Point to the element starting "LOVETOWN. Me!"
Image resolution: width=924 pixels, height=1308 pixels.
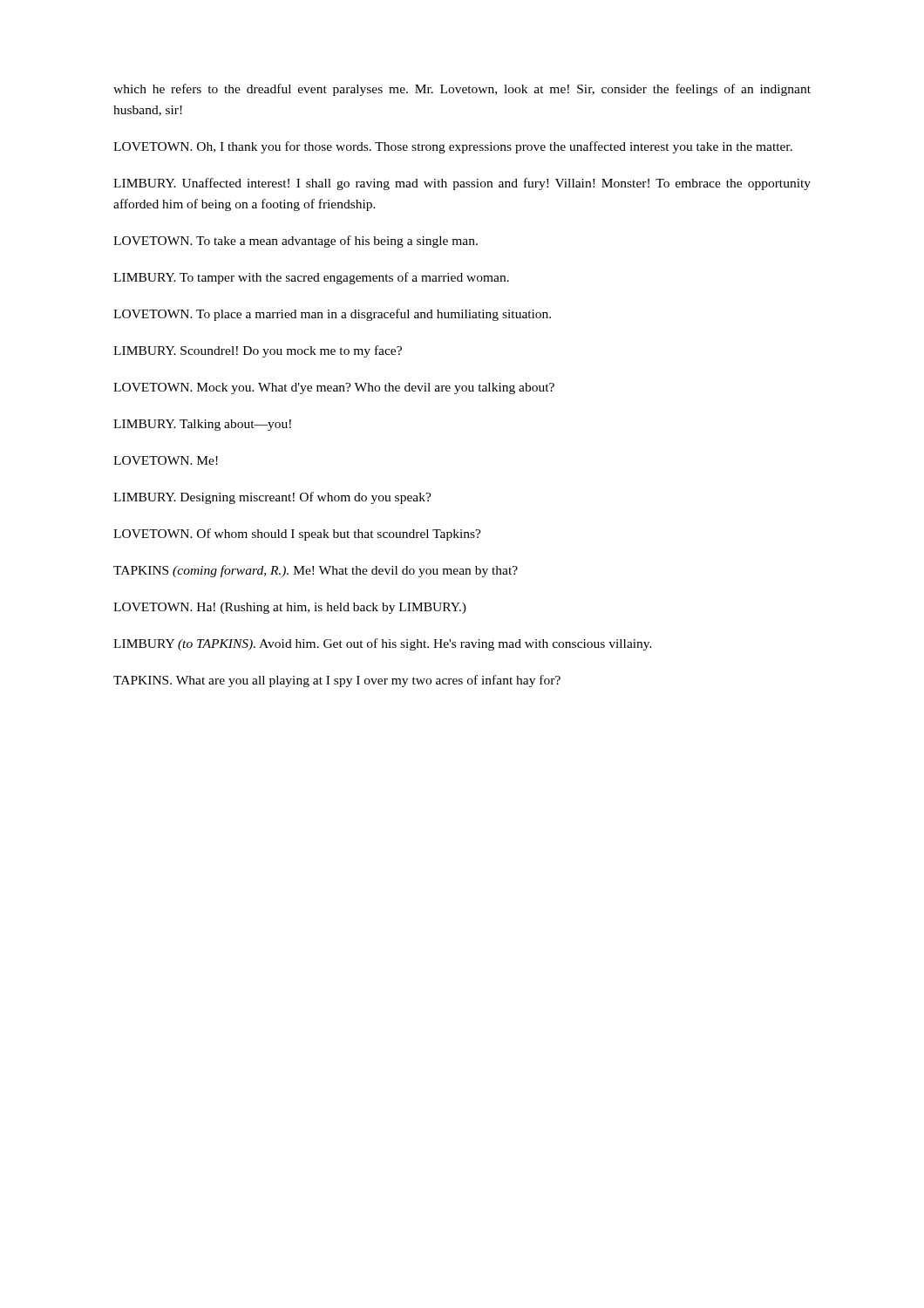coord(166,460)
